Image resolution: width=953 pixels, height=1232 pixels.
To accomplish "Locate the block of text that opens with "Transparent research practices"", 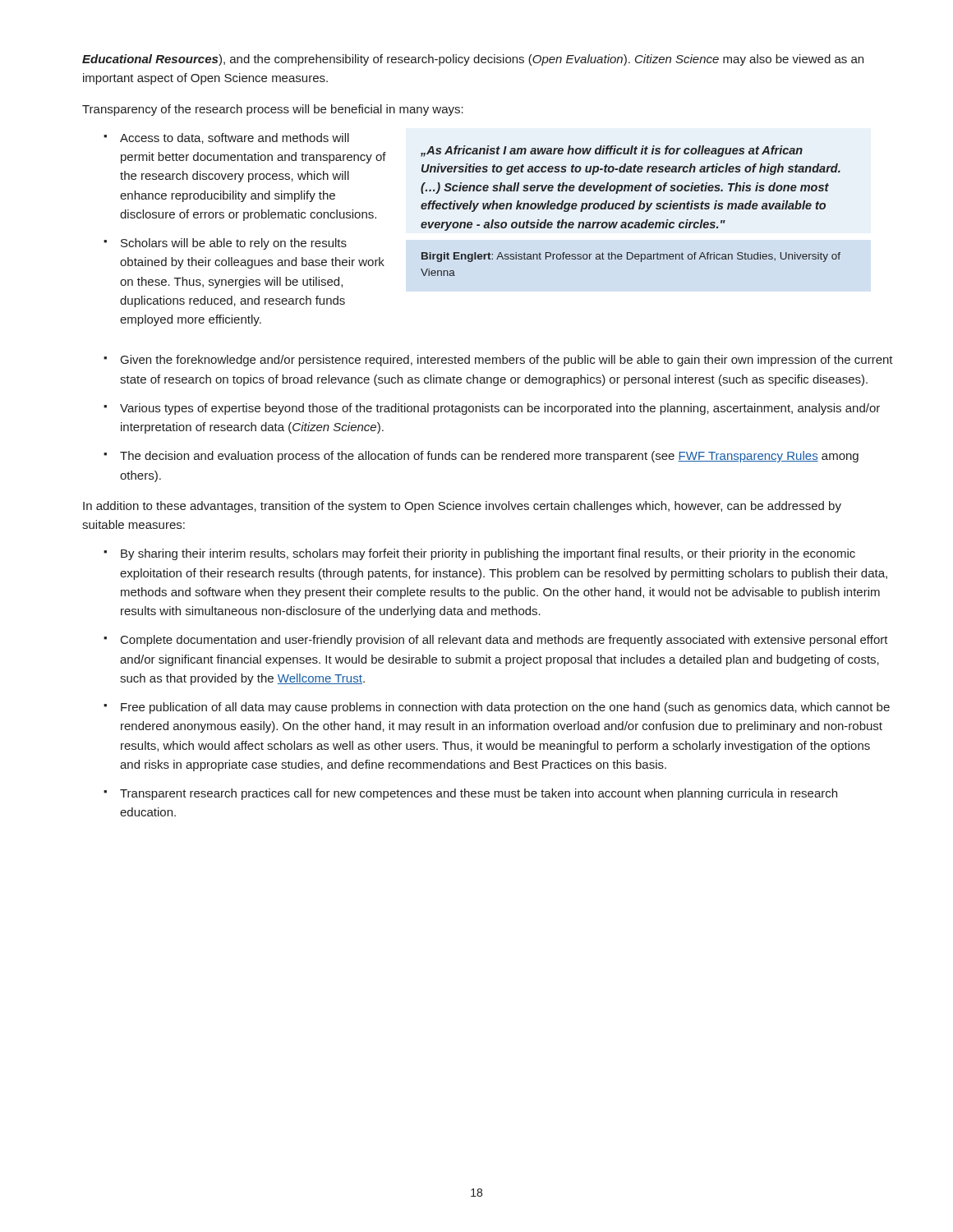I will coord(479,803).
